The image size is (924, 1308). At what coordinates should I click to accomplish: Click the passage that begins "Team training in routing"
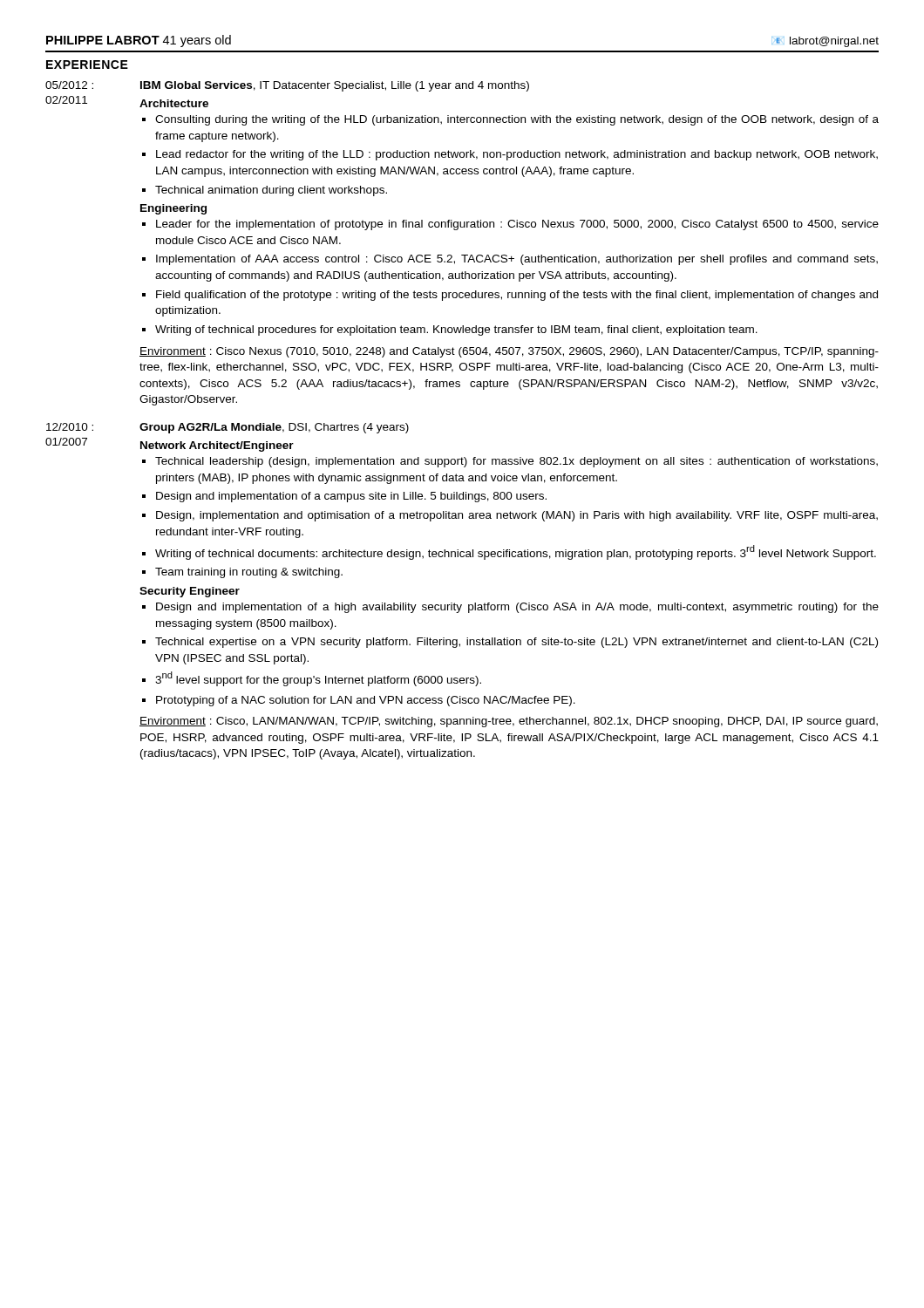tap(249, 572)
